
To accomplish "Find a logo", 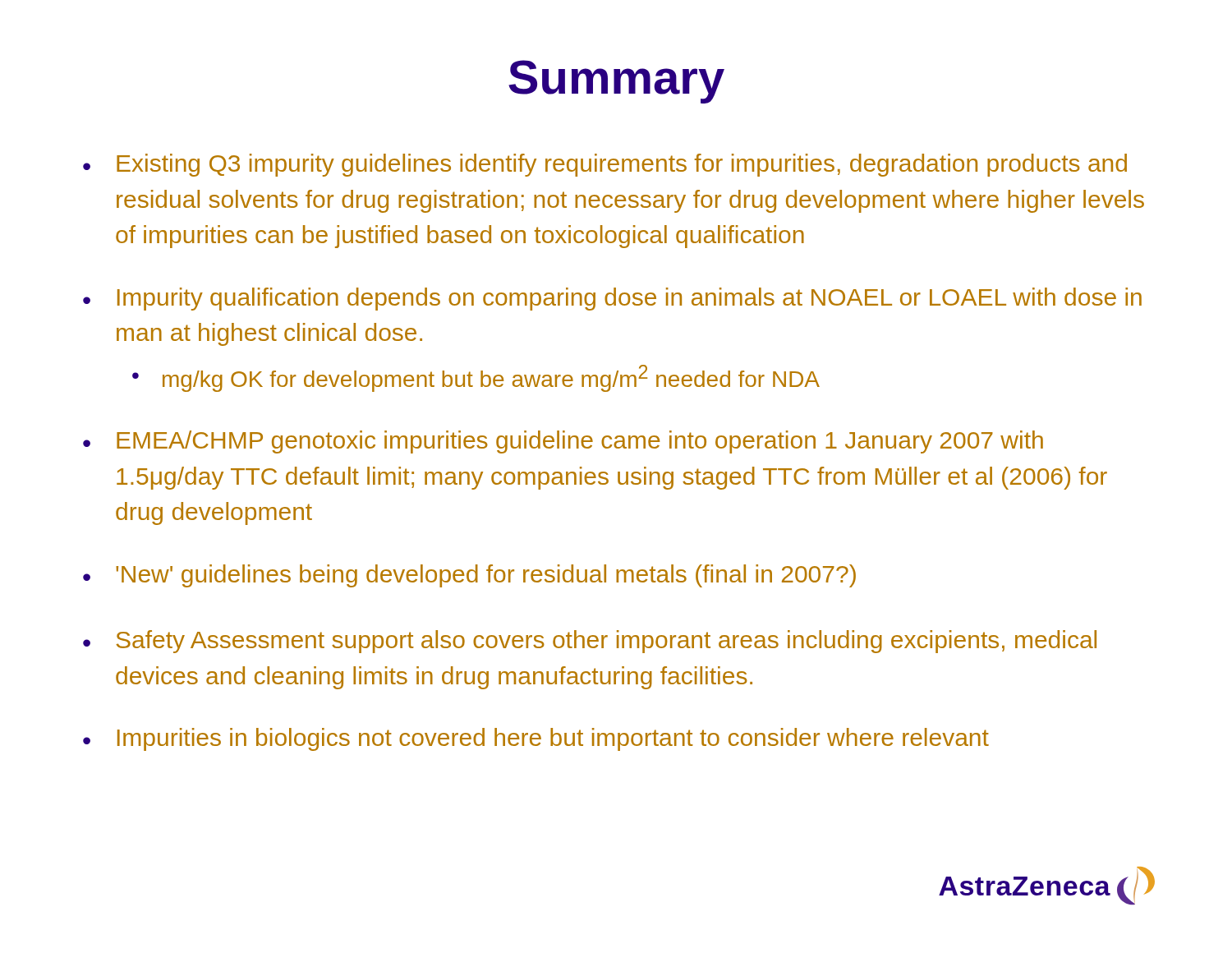I will pyautogui.click(x=1048, y=886).
